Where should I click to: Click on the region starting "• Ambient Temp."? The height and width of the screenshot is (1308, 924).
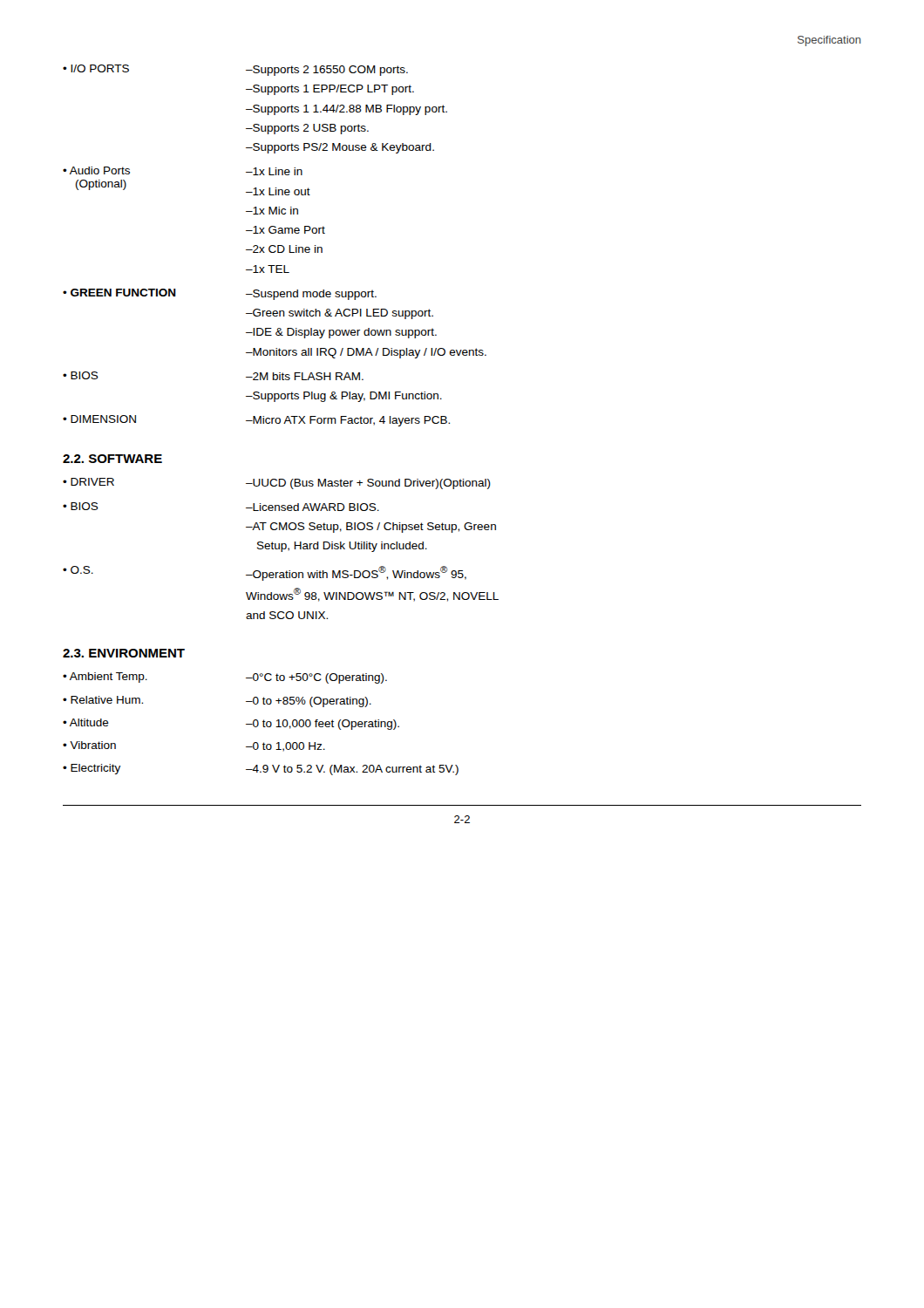[x=109, y=678]
